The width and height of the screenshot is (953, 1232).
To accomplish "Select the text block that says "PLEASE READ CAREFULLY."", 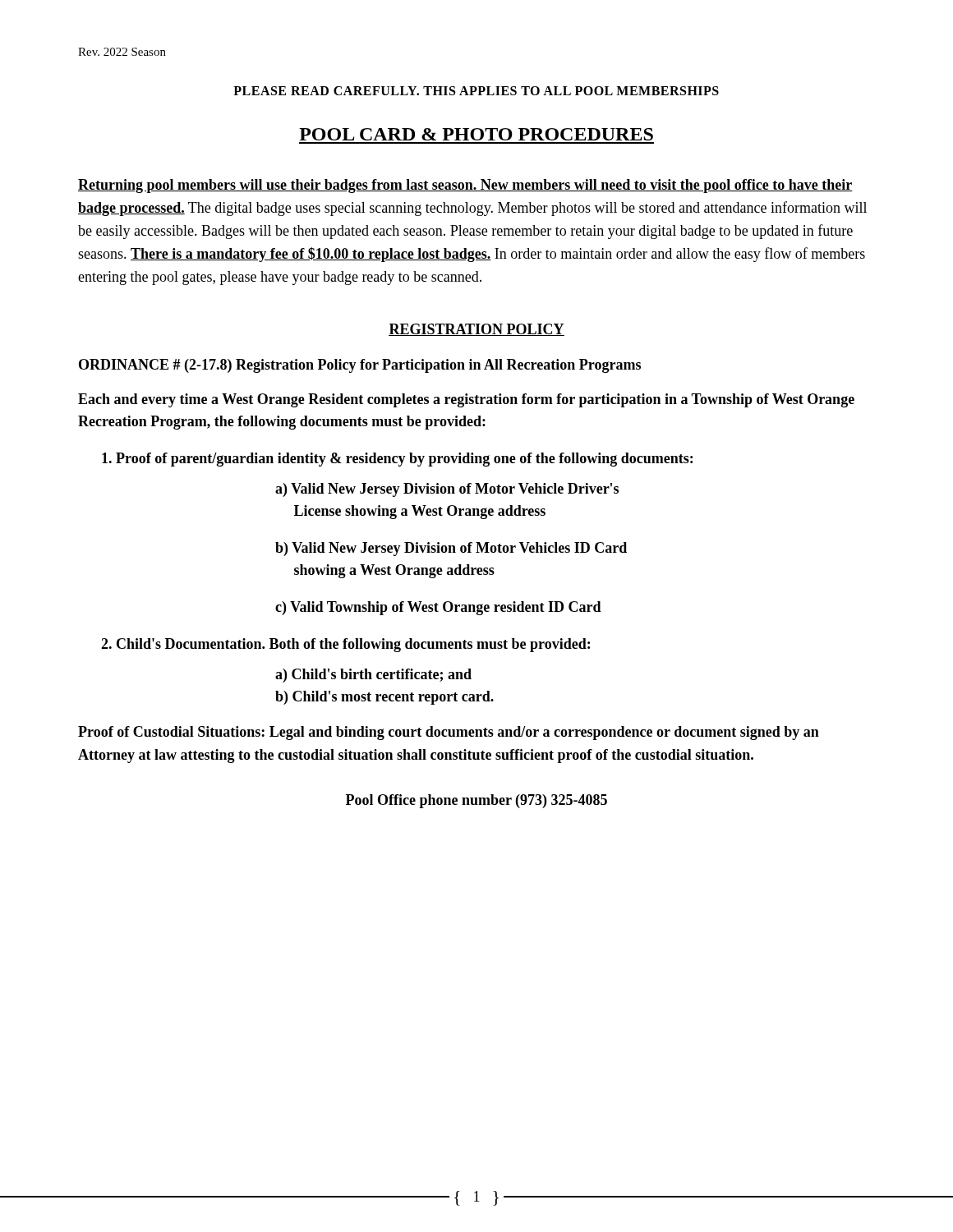I will [x=476, y=91].
